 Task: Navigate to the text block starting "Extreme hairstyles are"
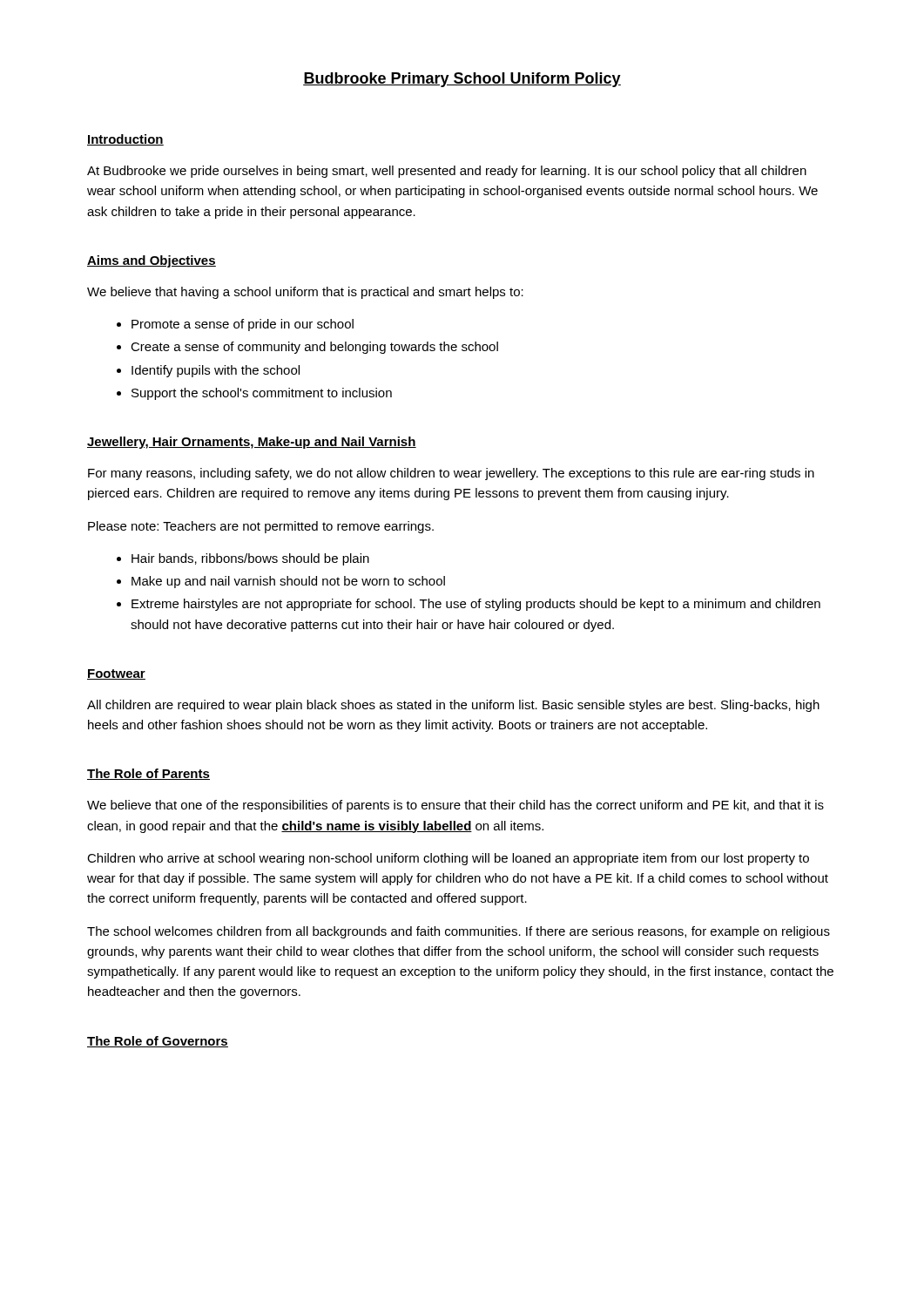476,614
